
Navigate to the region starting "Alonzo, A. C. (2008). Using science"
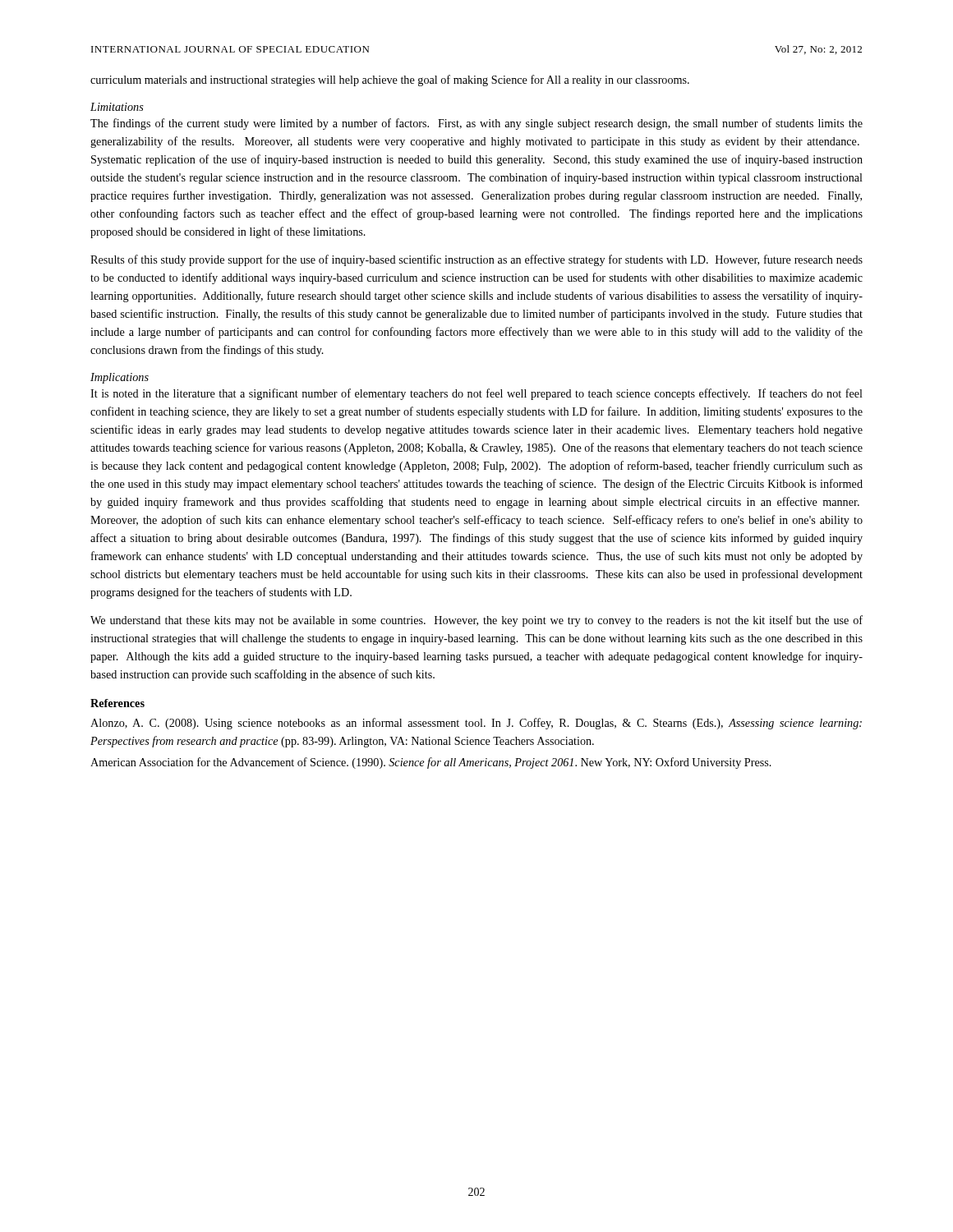point(476,732)
